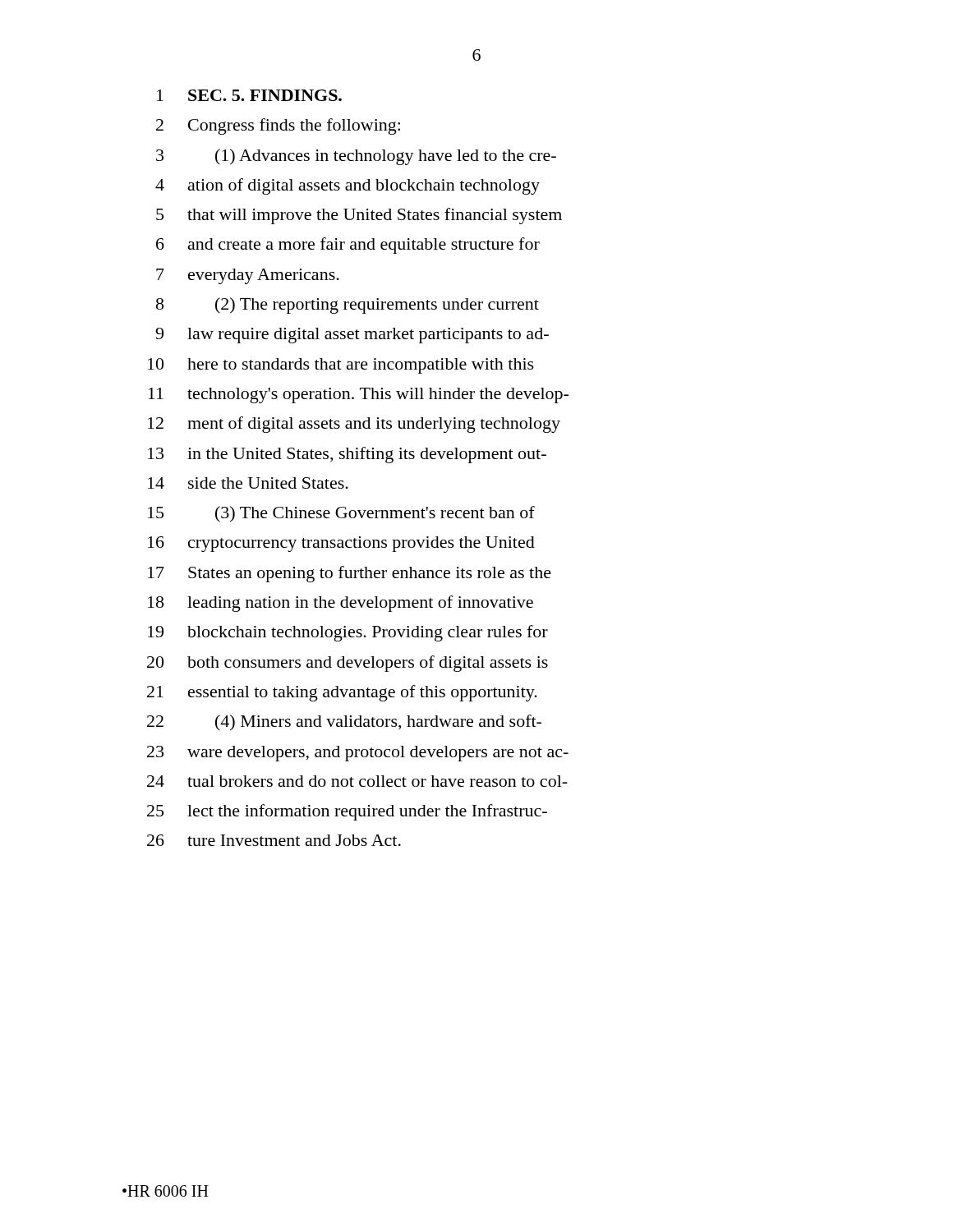Select the passage starting "11 technology's operation. This will hinder the develop-"
This screenshot has width=953, height=1232.
tap(345, 394)
